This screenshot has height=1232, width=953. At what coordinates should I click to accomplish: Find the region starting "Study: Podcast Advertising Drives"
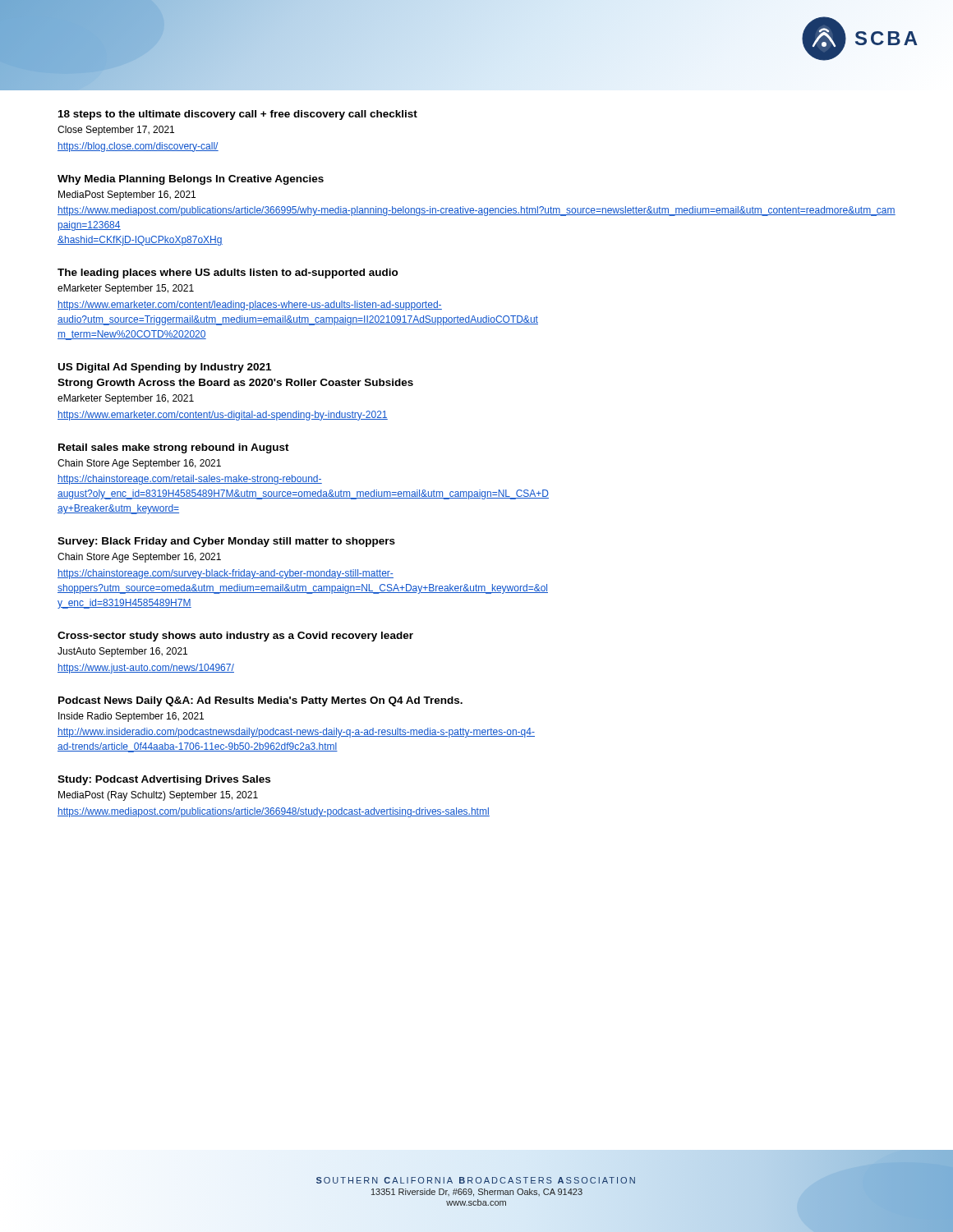point(164,780)
